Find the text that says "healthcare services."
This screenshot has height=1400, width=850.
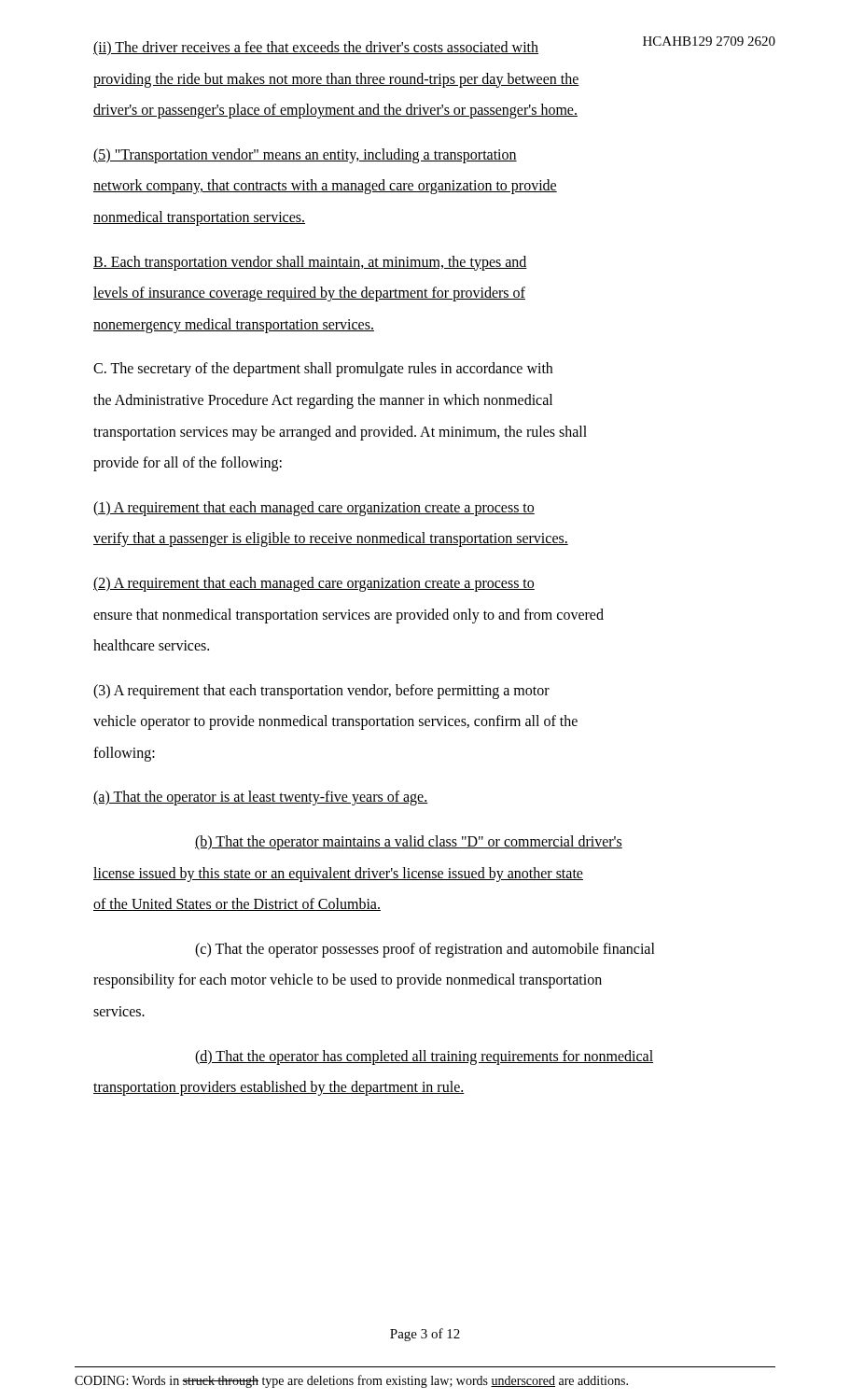click(x=152, y=645)
